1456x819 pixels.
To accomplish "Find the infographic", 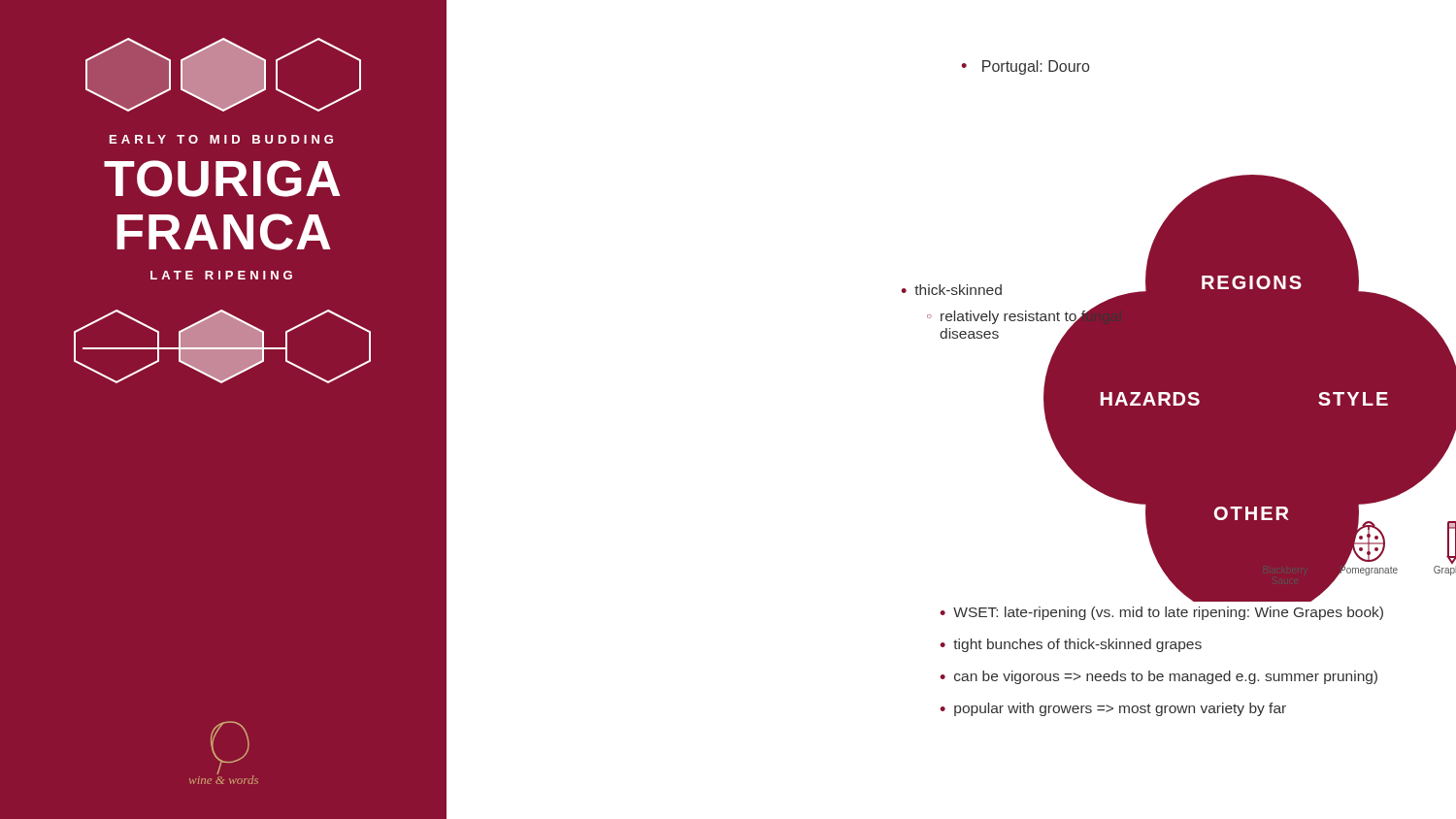I will (x=1354, y=550).
